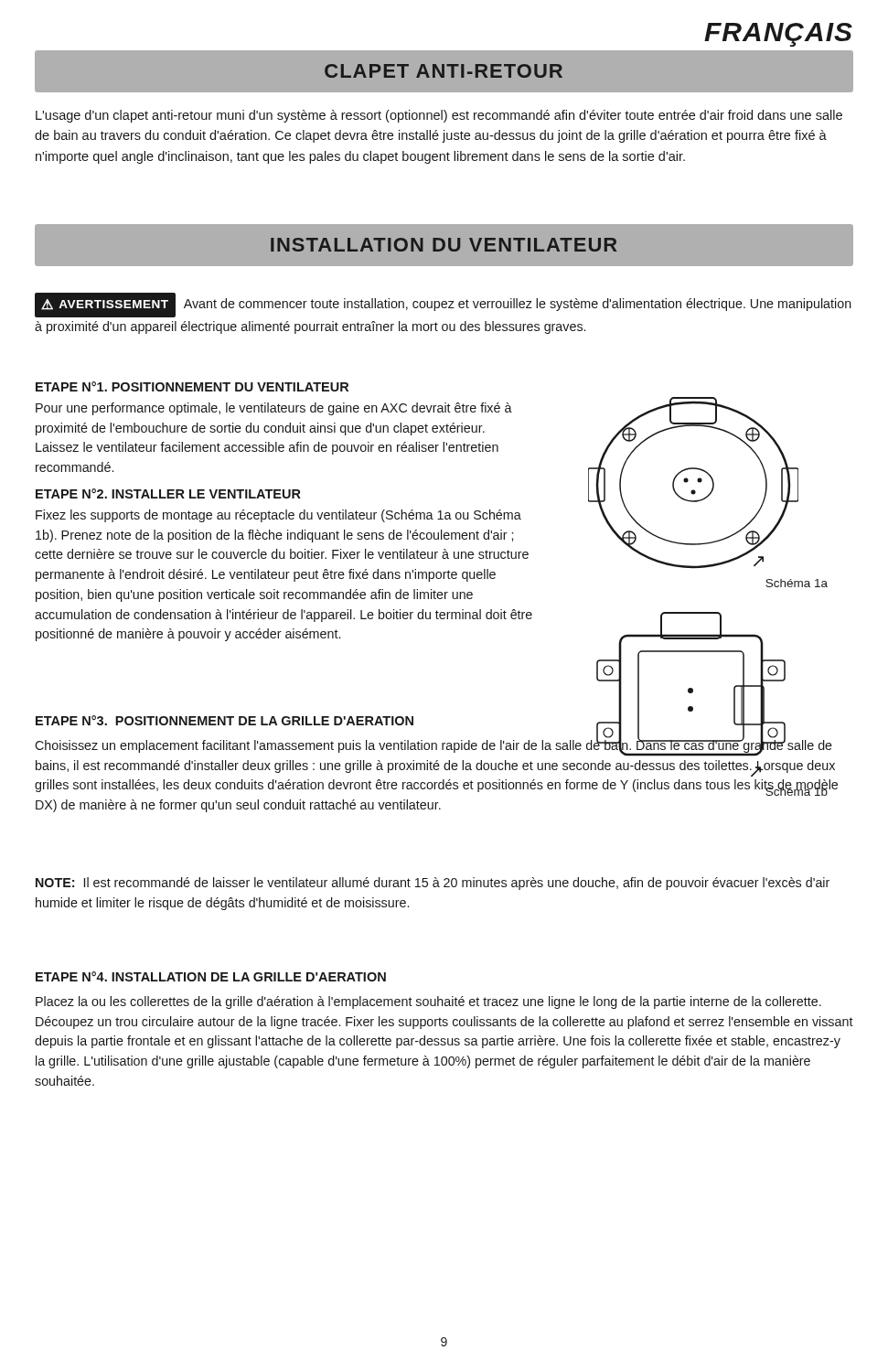This screenshot has height=1372, width=888.
Task: Locate the caption that reads "Schéma 1a"
Action: tap(796, 583)
